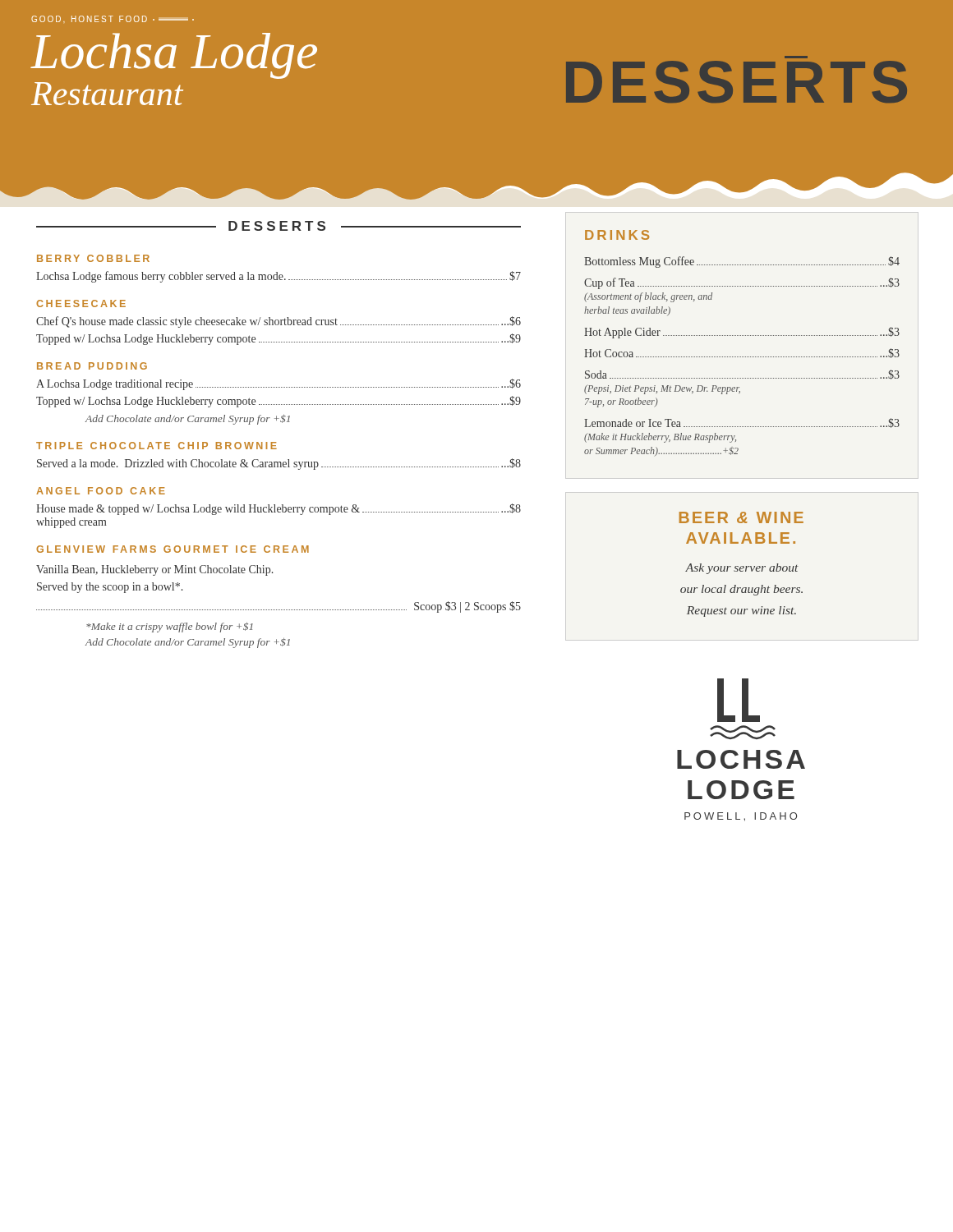The width and height of the screenshot is (953, 1232).
Task: Click on the logo
Action: (x=742, y=746)
